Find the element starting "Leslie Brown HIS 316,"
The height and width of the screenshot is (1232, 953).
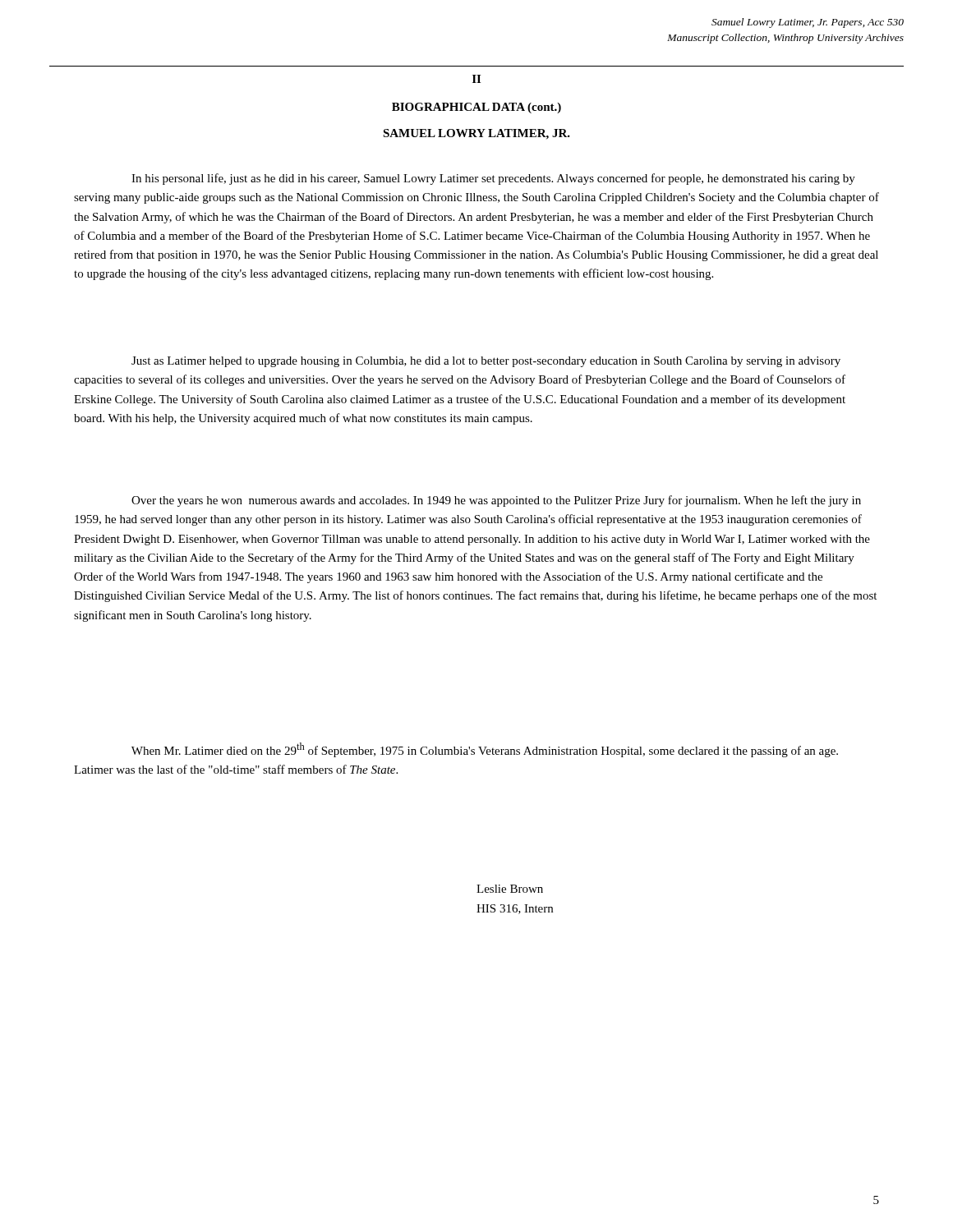coord(515,899)
